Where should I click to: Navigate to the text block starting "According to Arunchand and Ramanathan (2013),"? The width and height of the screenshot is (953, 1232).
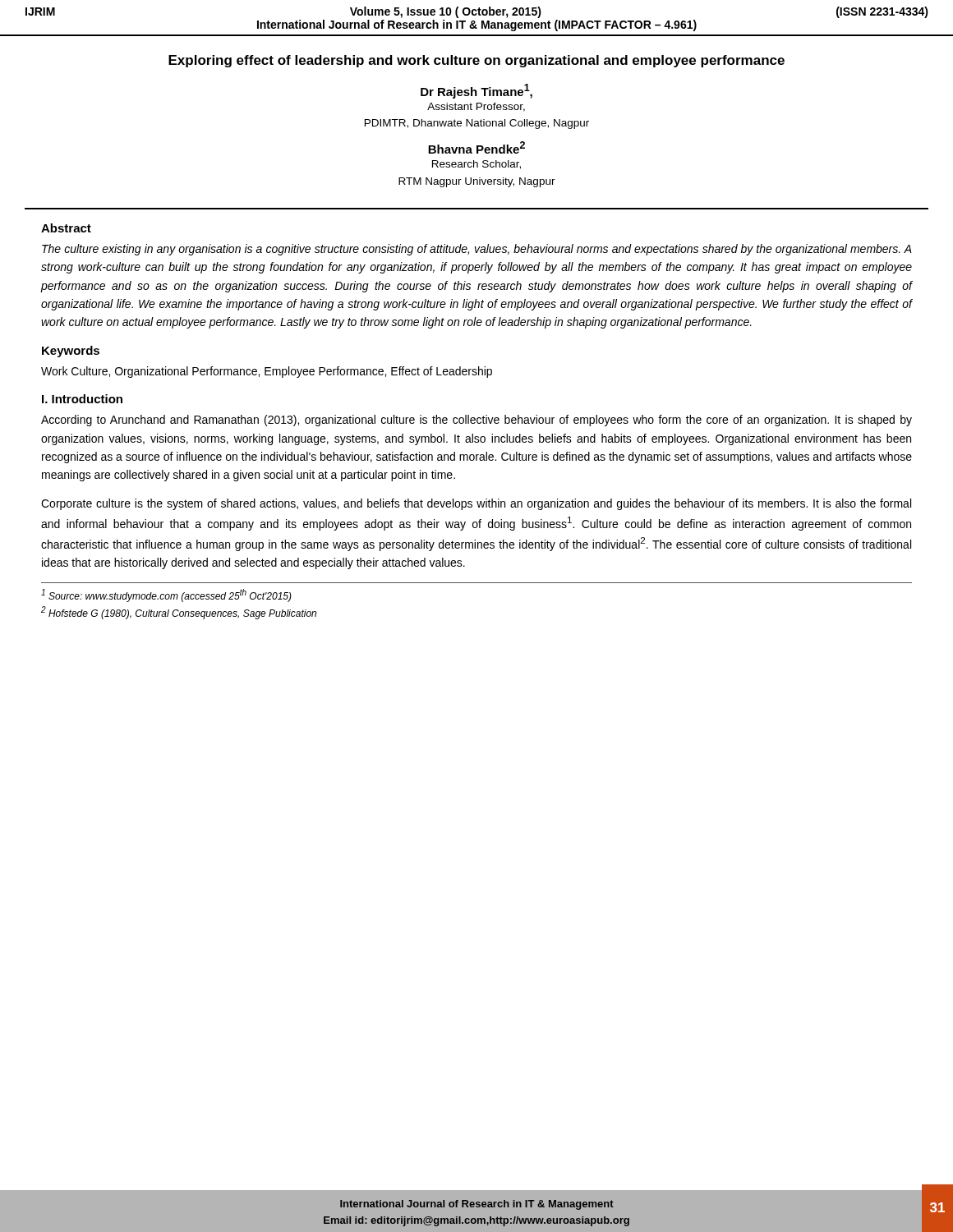coord(476,447)
